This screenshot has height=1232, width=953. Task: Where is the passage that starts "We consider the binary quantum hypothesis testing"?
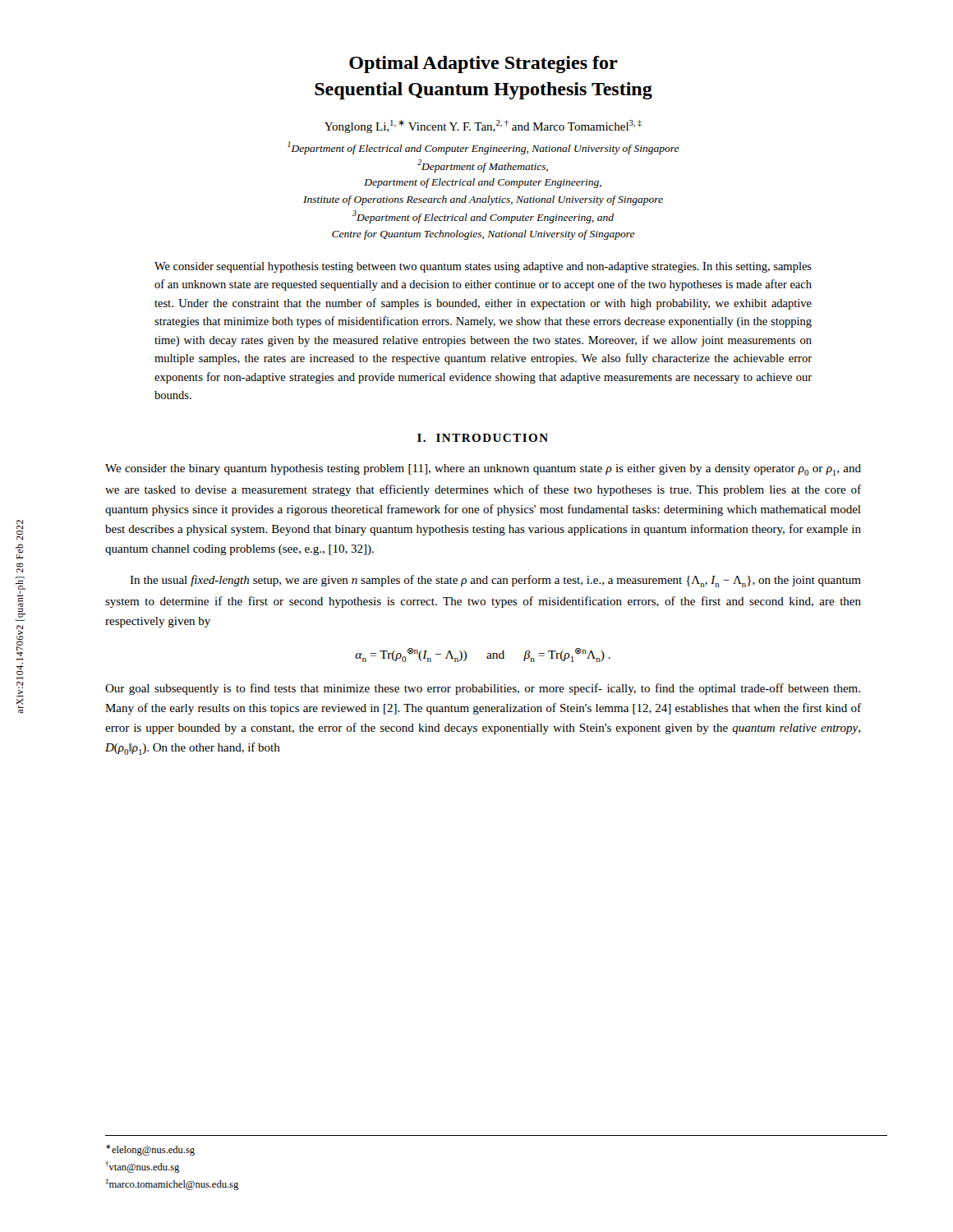tap(483, 544)
